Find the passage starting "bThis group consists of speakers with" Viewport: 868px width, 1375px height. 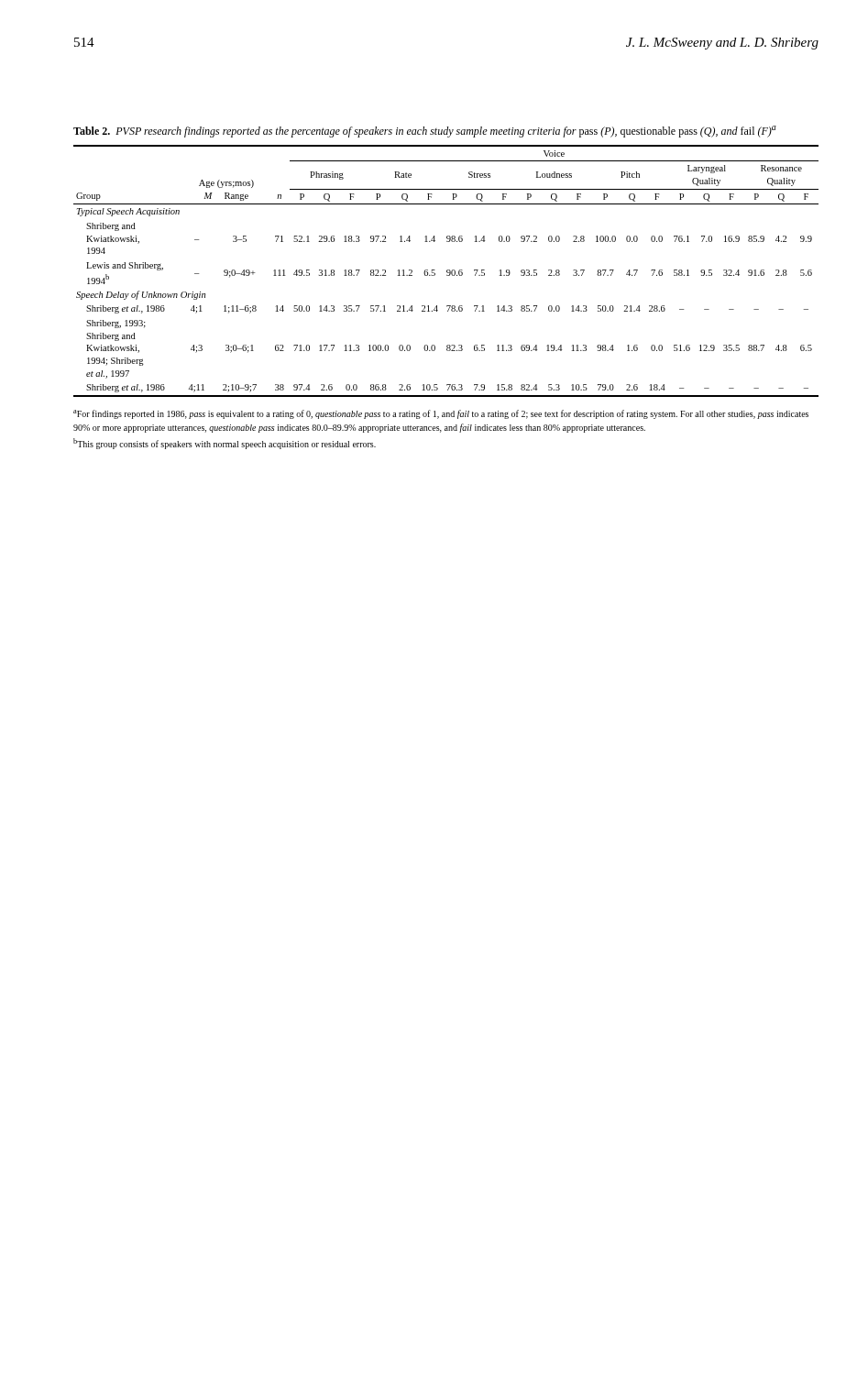pos(225,444)
